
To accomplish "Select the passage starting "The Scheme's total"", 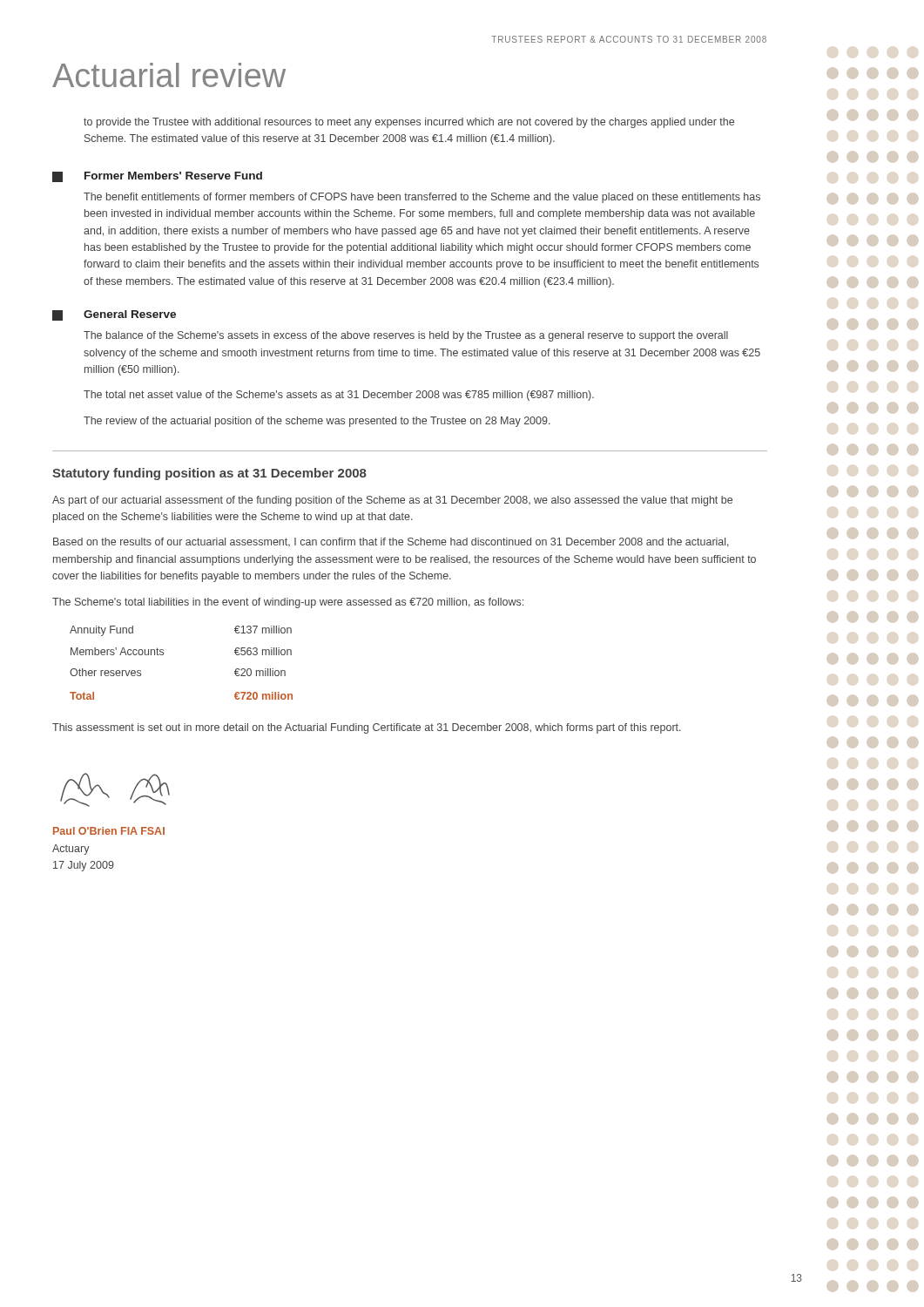I will coord(288,602).
